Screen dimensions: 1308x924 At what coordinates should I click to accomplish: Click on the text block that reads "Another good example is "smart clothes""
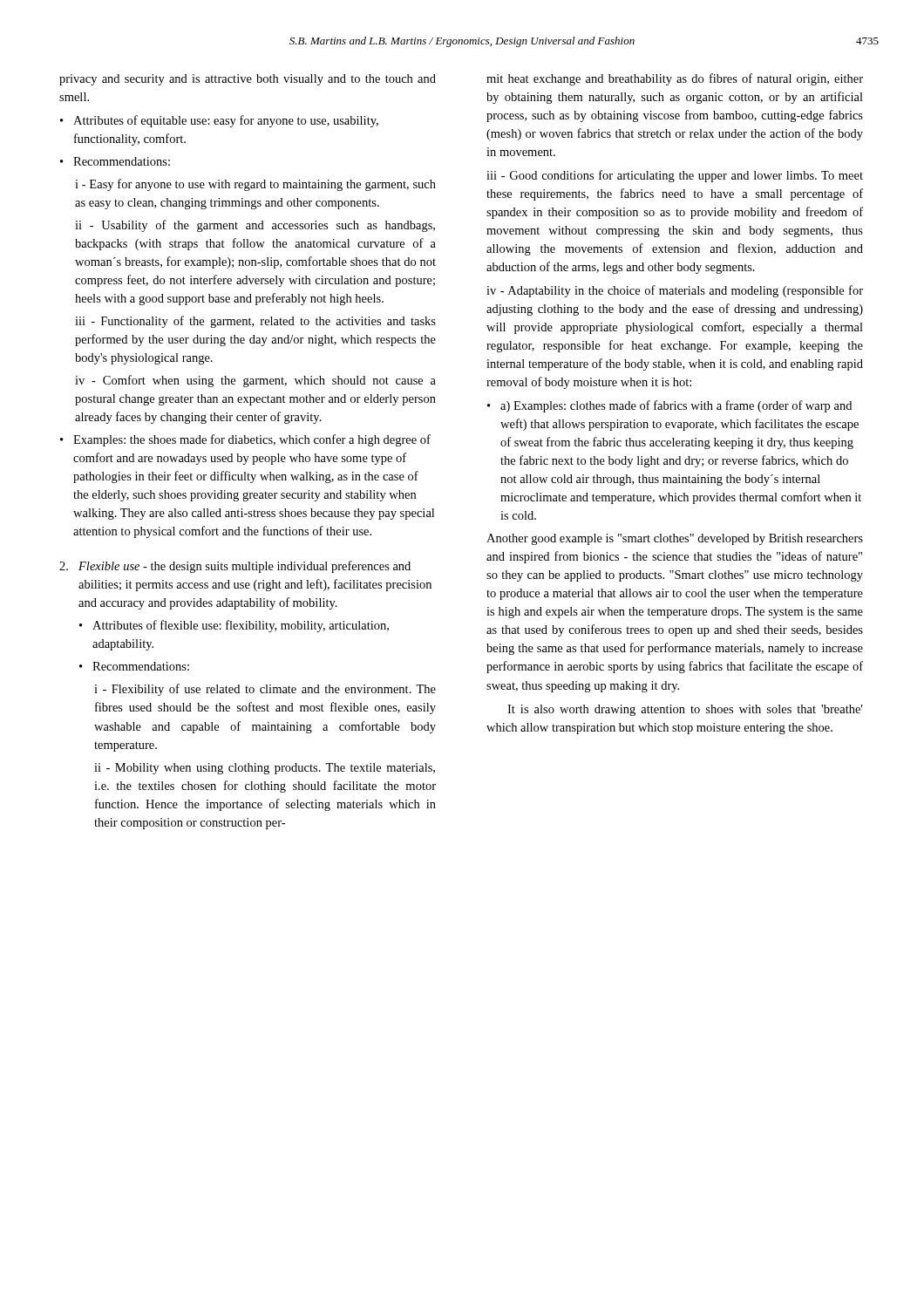(675, 633)
